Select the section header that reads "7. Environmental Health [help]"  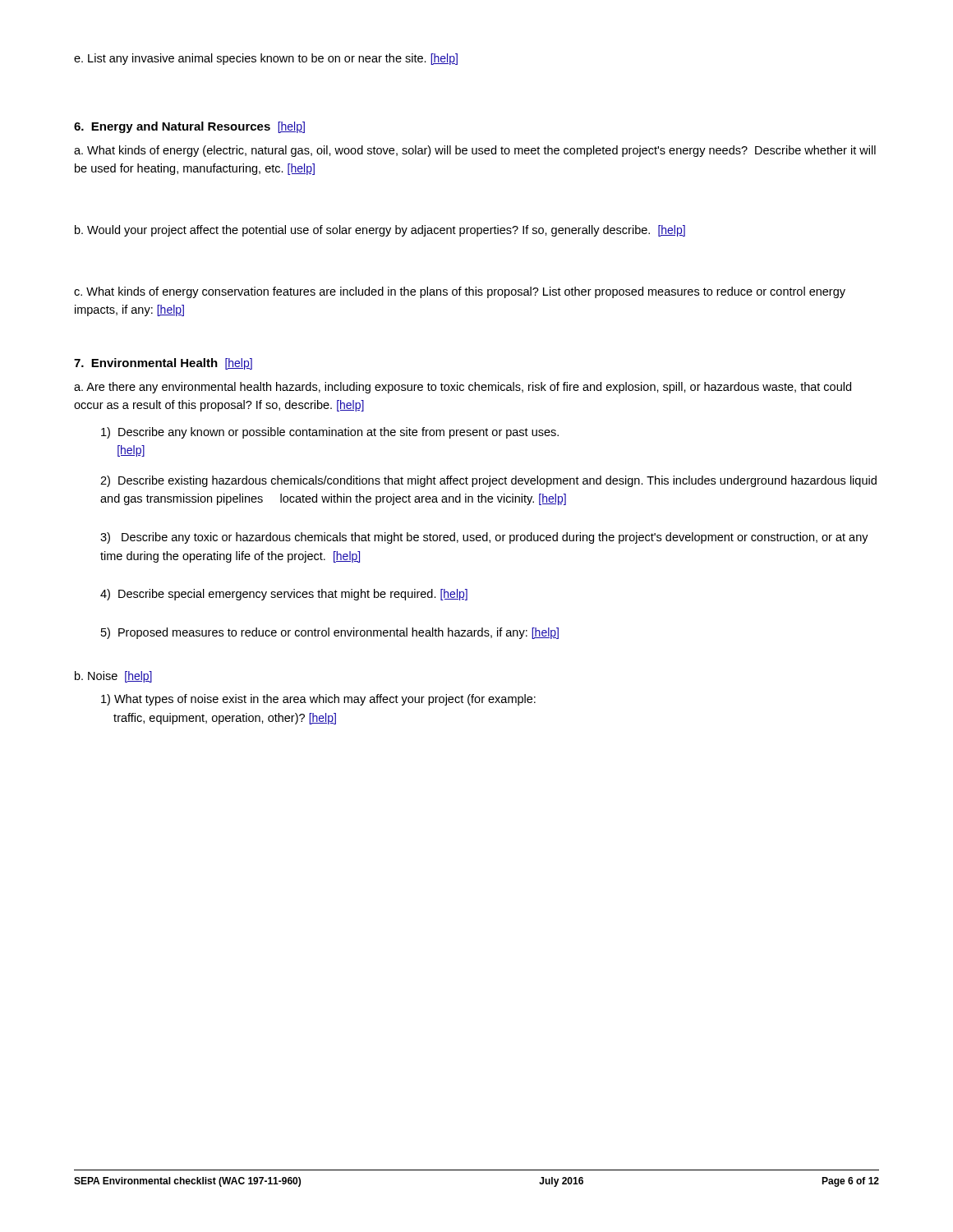[x=163, y=362]
